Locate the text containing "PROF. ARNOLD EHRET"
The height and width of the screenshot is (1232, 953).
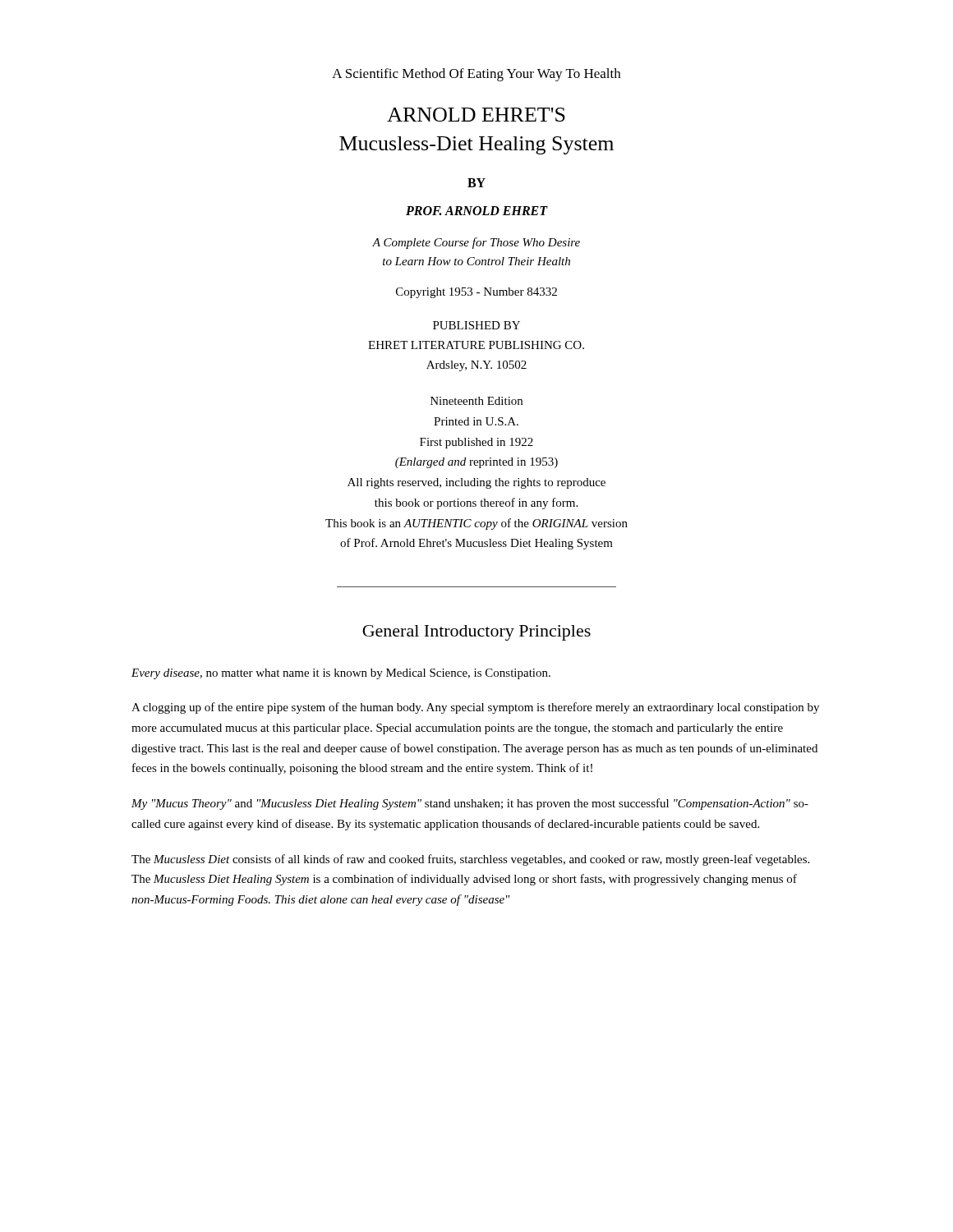click(x=476, y=211)
